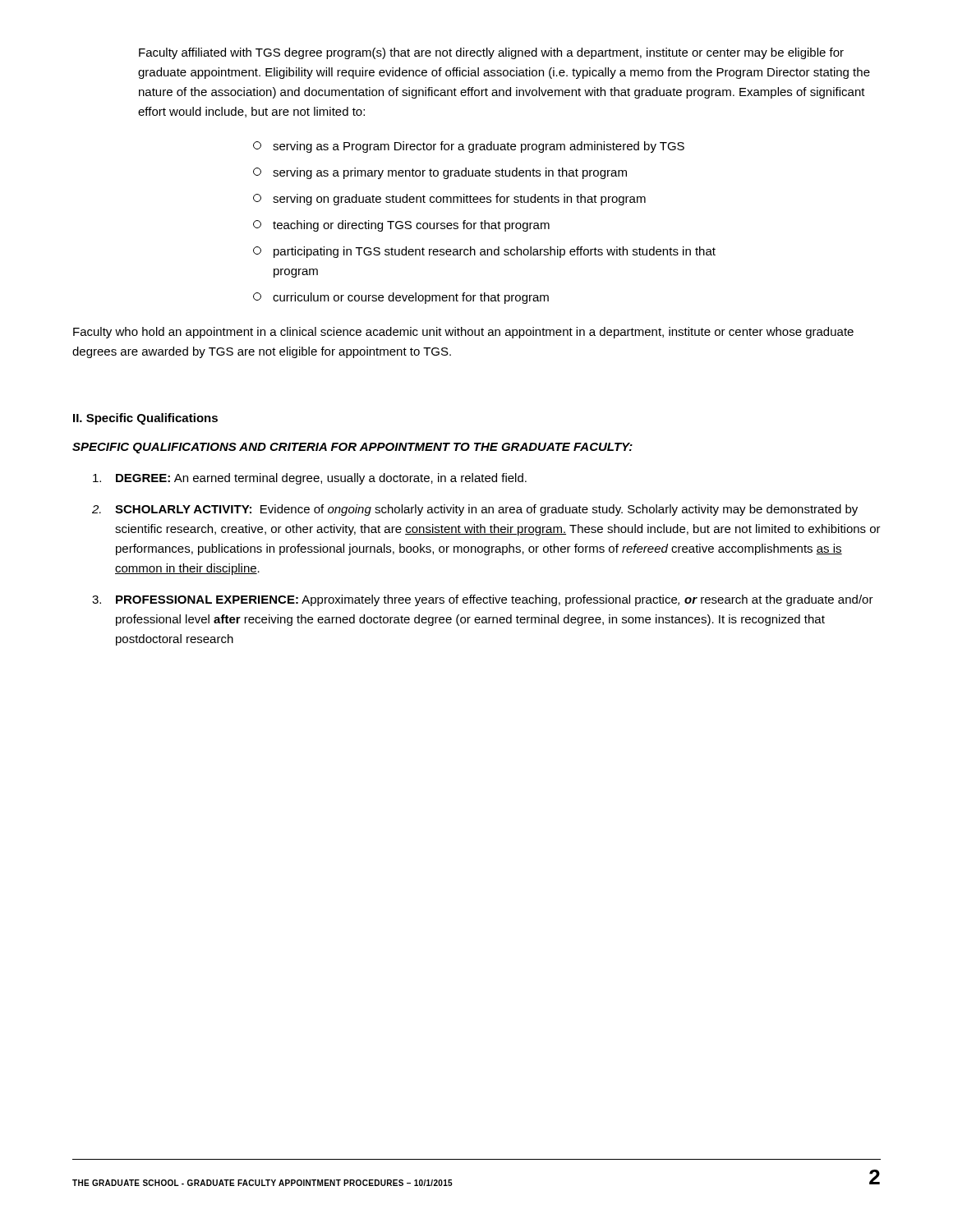
Task: Find the block on this page that starts "serving as a primary mentor"
Action: [440, 172]
